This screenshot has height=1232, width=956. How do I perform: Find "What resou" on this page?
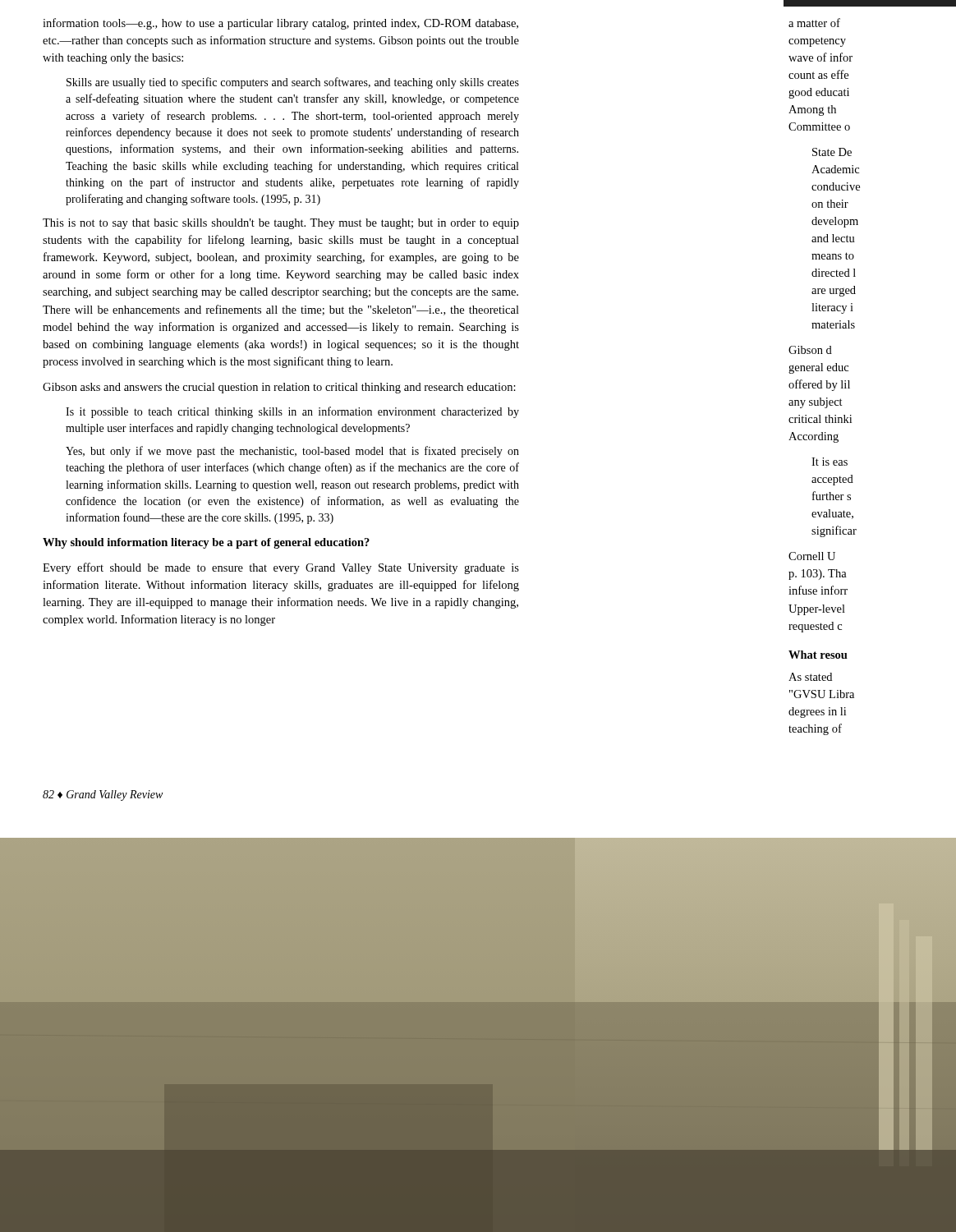(818, 655)
